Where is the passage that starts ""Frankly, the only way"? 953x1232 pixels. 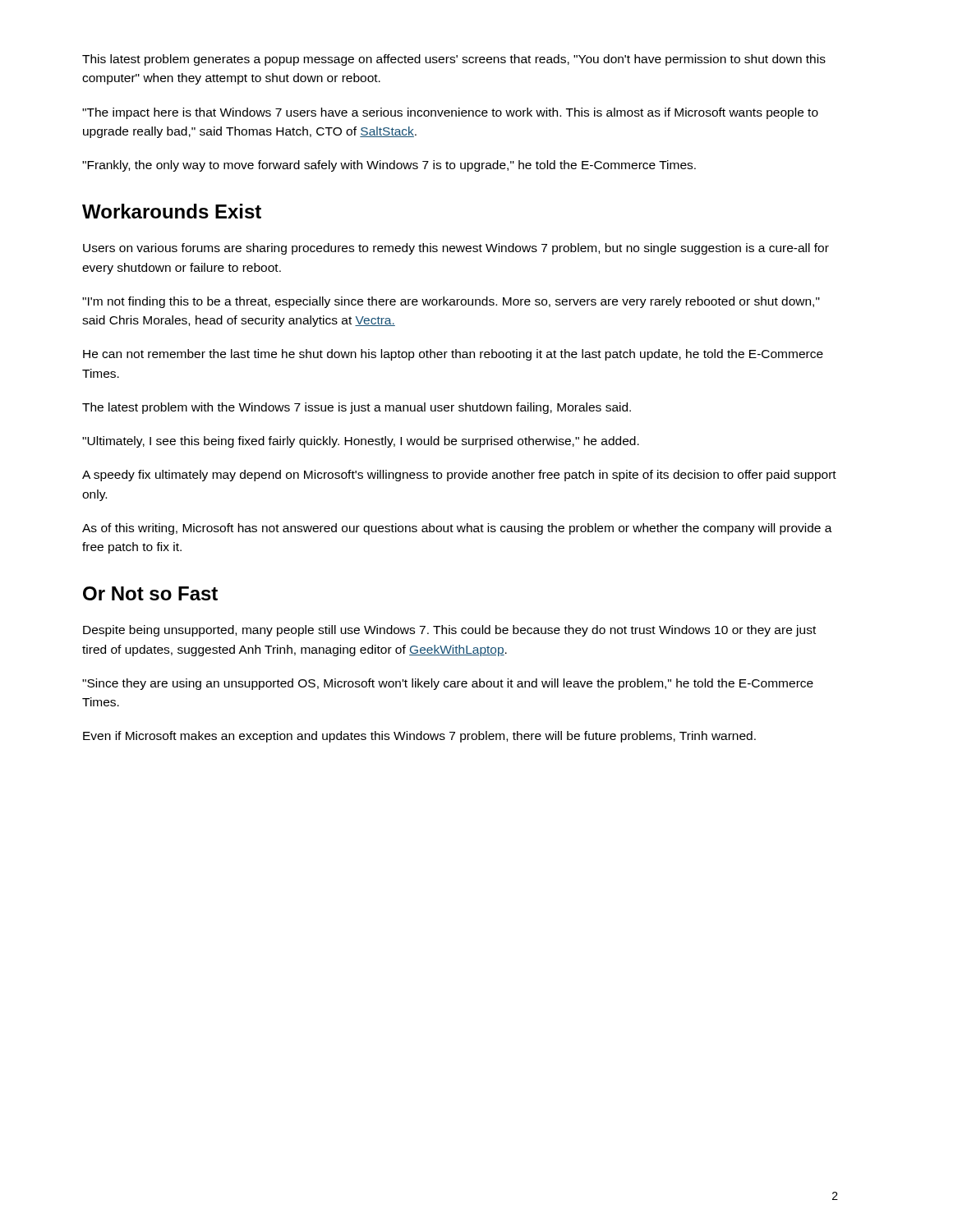click(389, 165)
